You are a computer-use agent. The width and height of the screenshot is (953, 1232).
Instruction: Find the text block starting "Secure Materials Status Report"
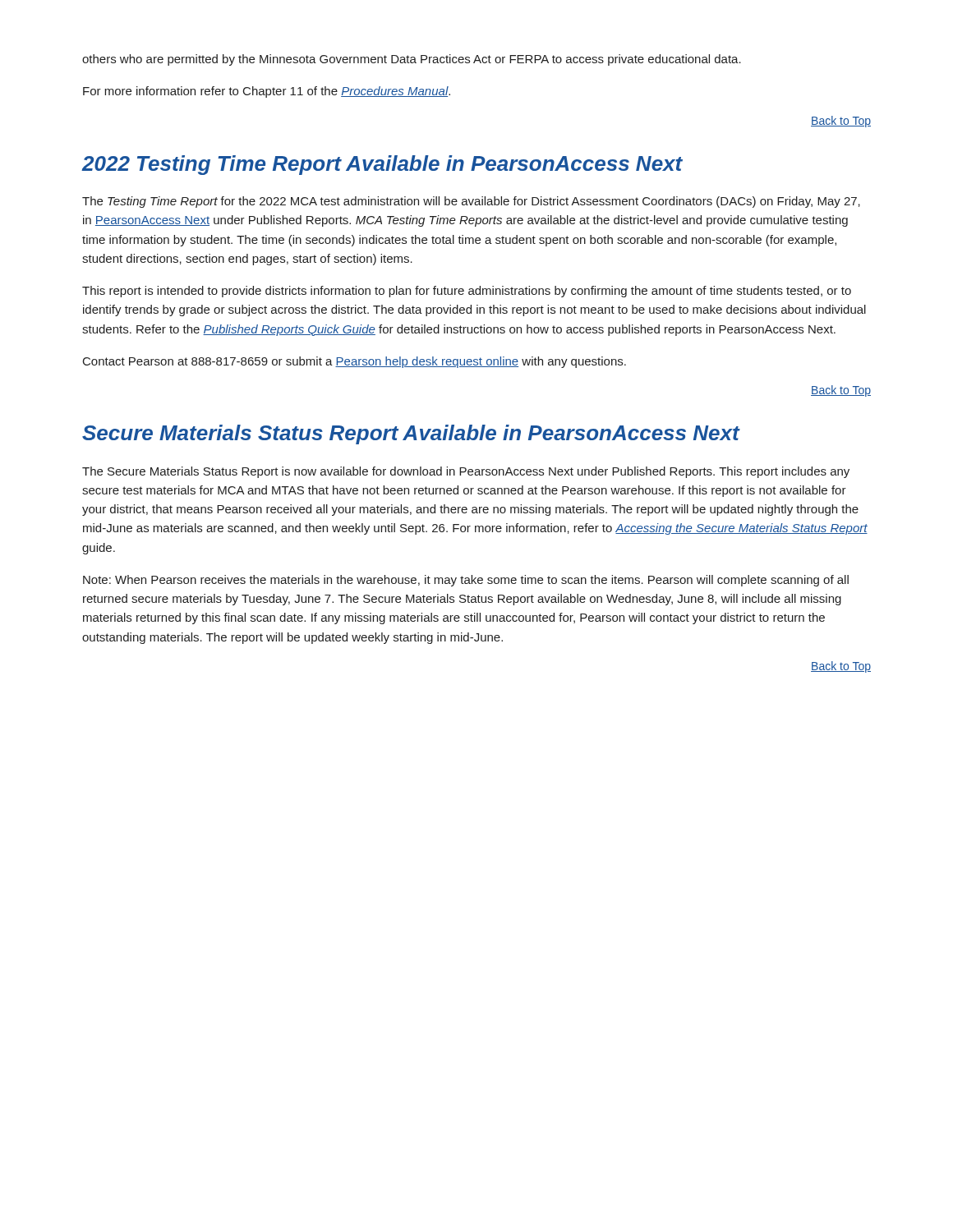411,433
